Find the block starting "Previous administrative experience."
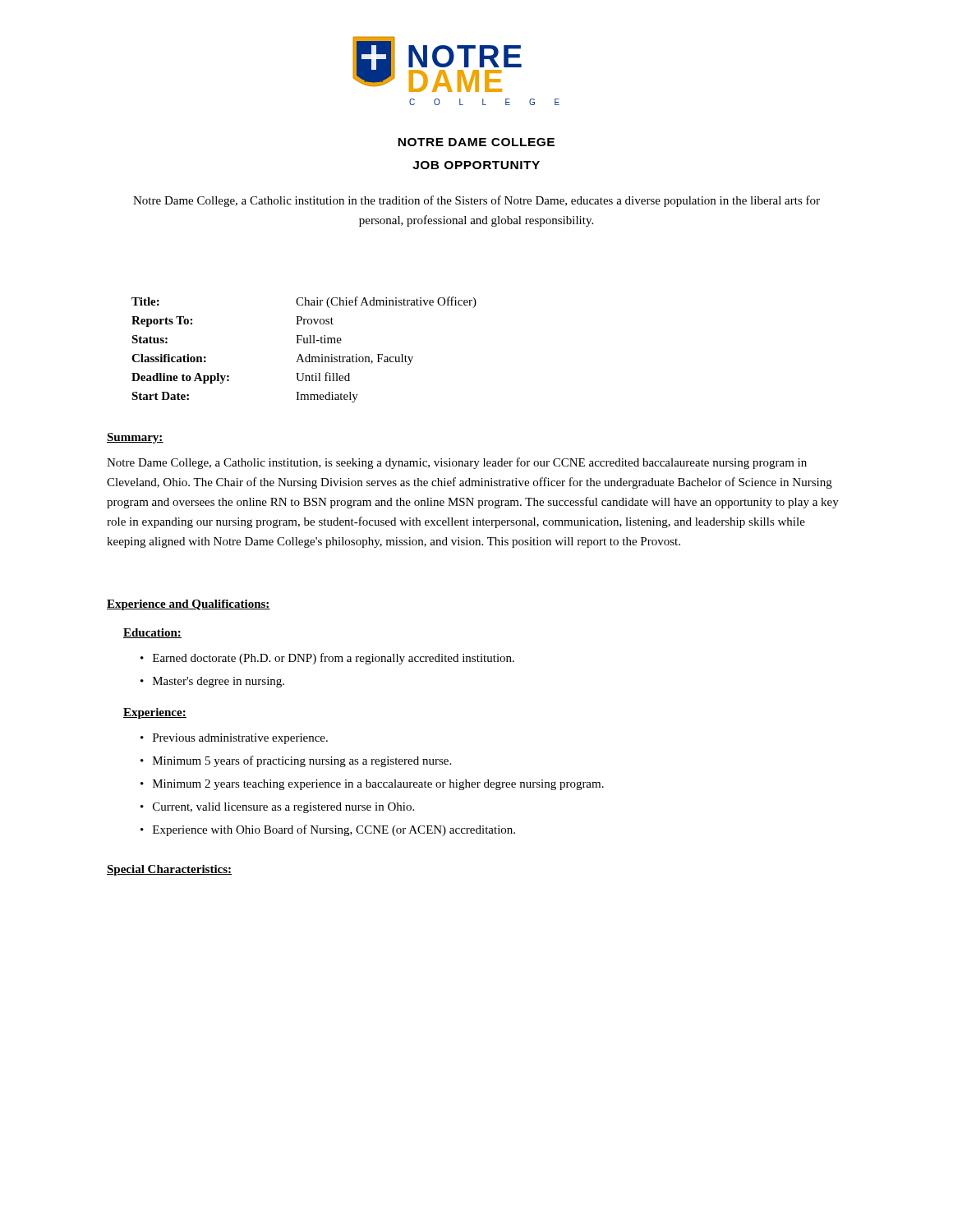953x1232 pixels. coord(240,738)
